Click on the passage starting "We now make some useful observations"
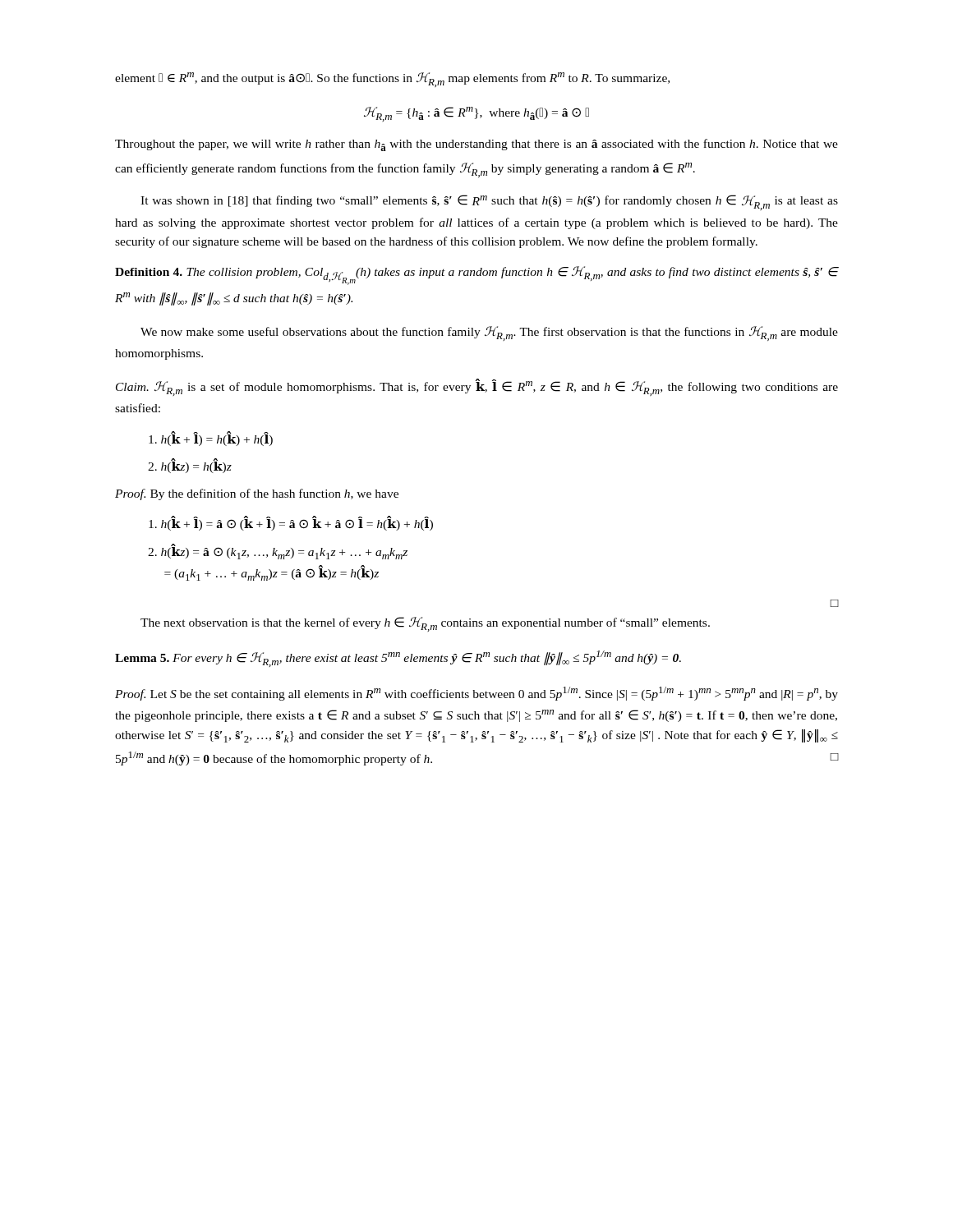The height and width of the screenshot is (1232, 953). click(x=476, y=342)
